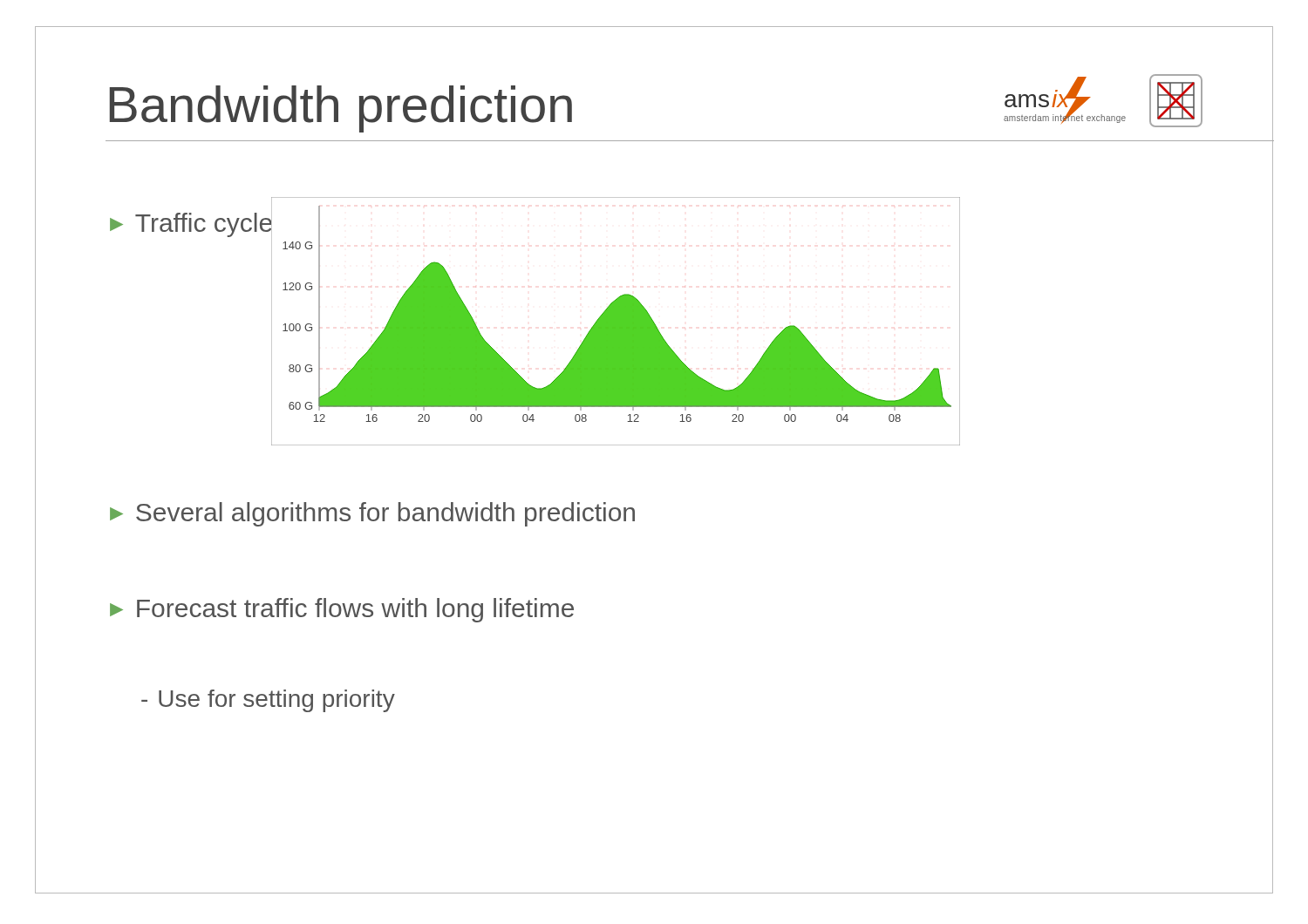Click the title

[498, 108]
